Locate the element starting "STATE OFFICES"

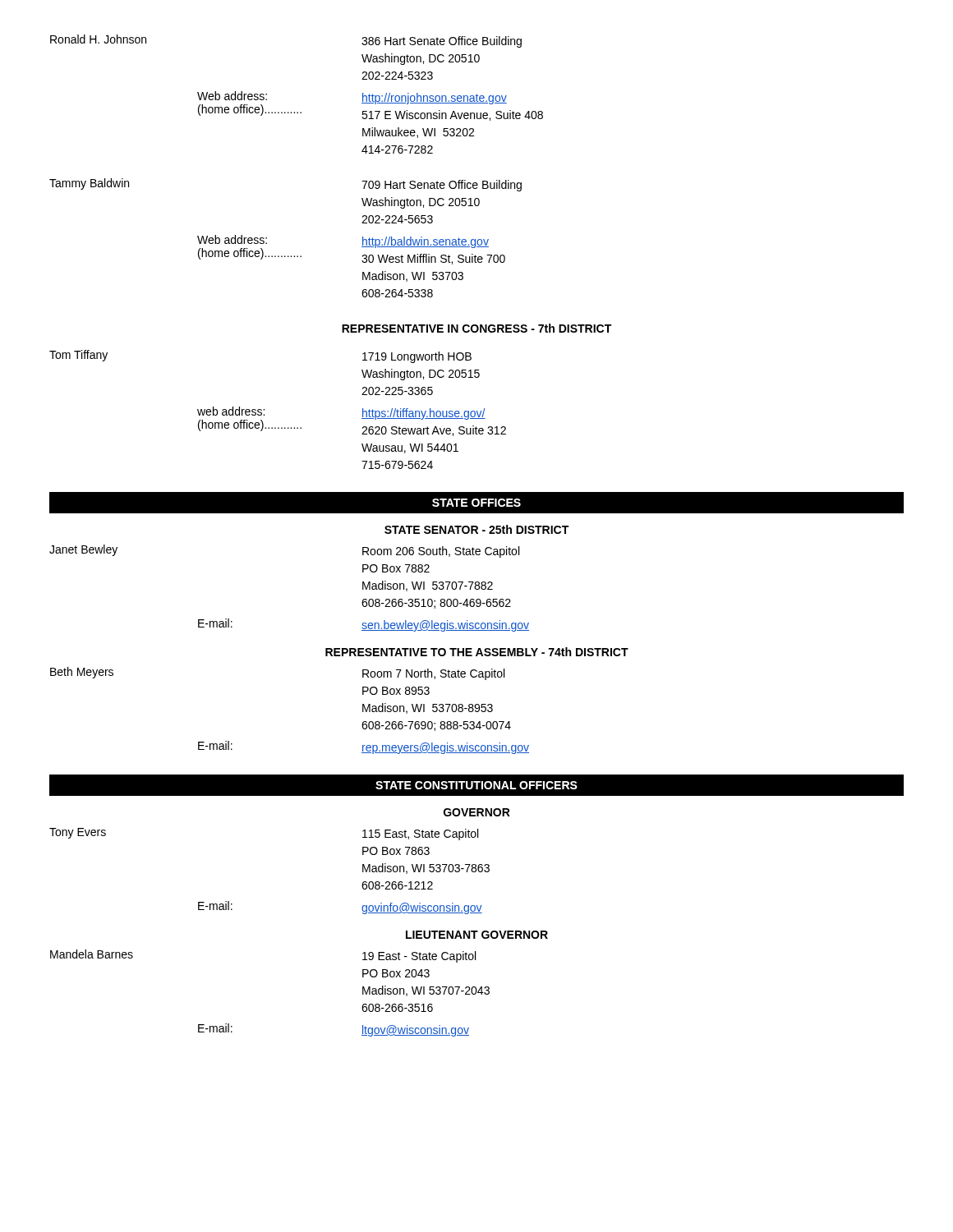(x=476, y=503)
